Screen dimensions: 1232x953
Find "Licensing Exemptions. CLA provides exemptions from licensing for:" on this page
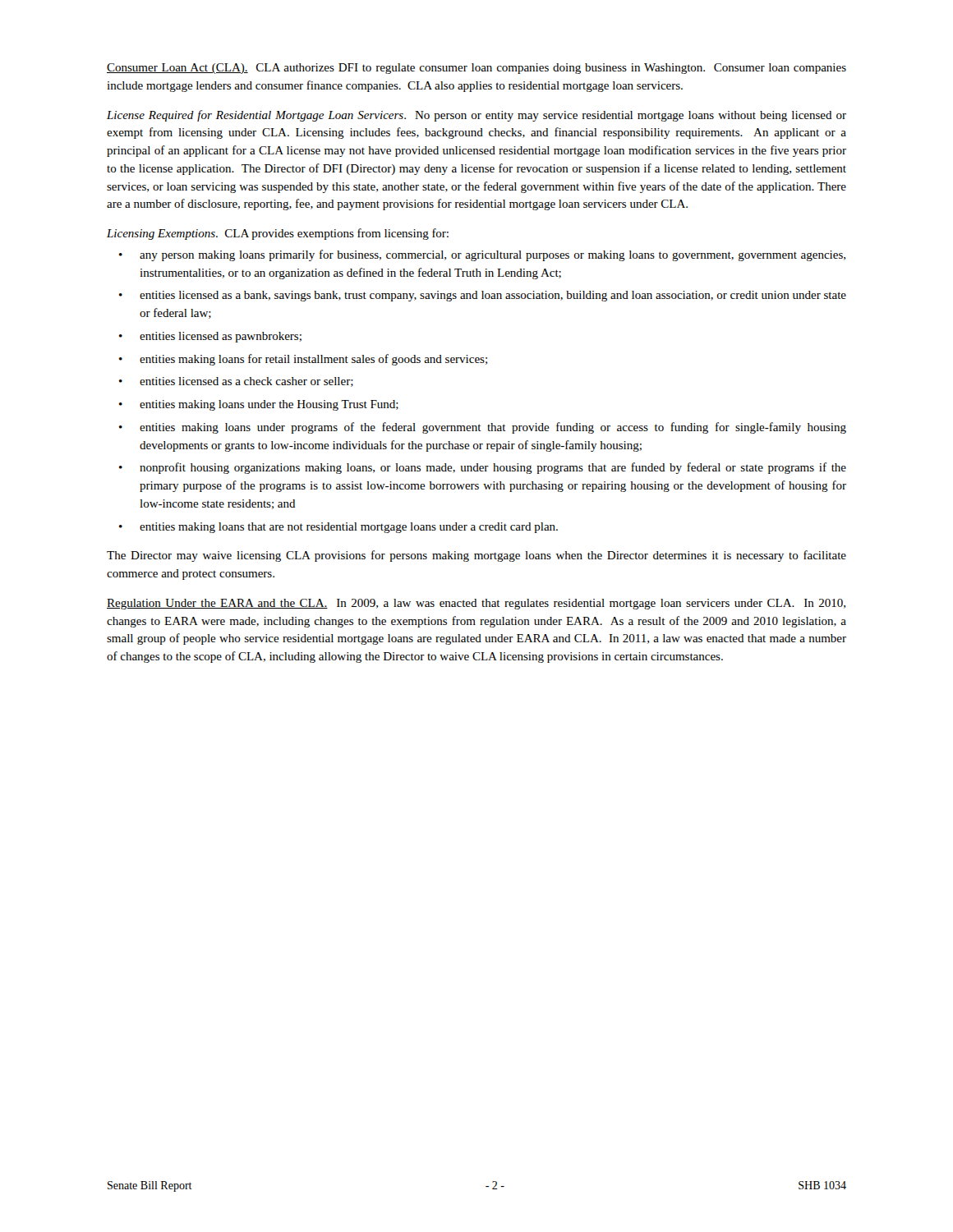[278, 233]
